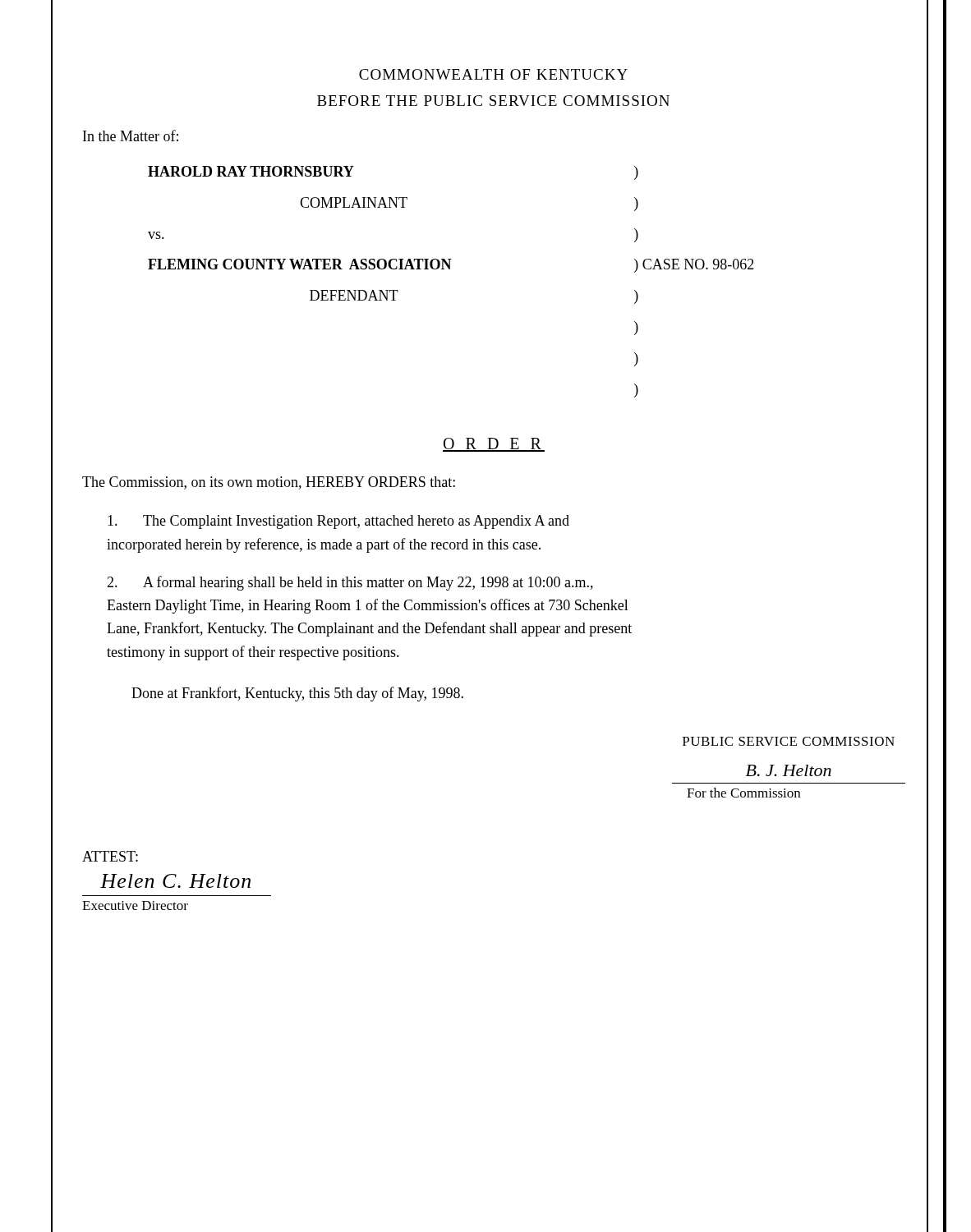Point to the text starting "In the Matter of:"
This screenshot has height=1232, width=971.
point(131,136)
